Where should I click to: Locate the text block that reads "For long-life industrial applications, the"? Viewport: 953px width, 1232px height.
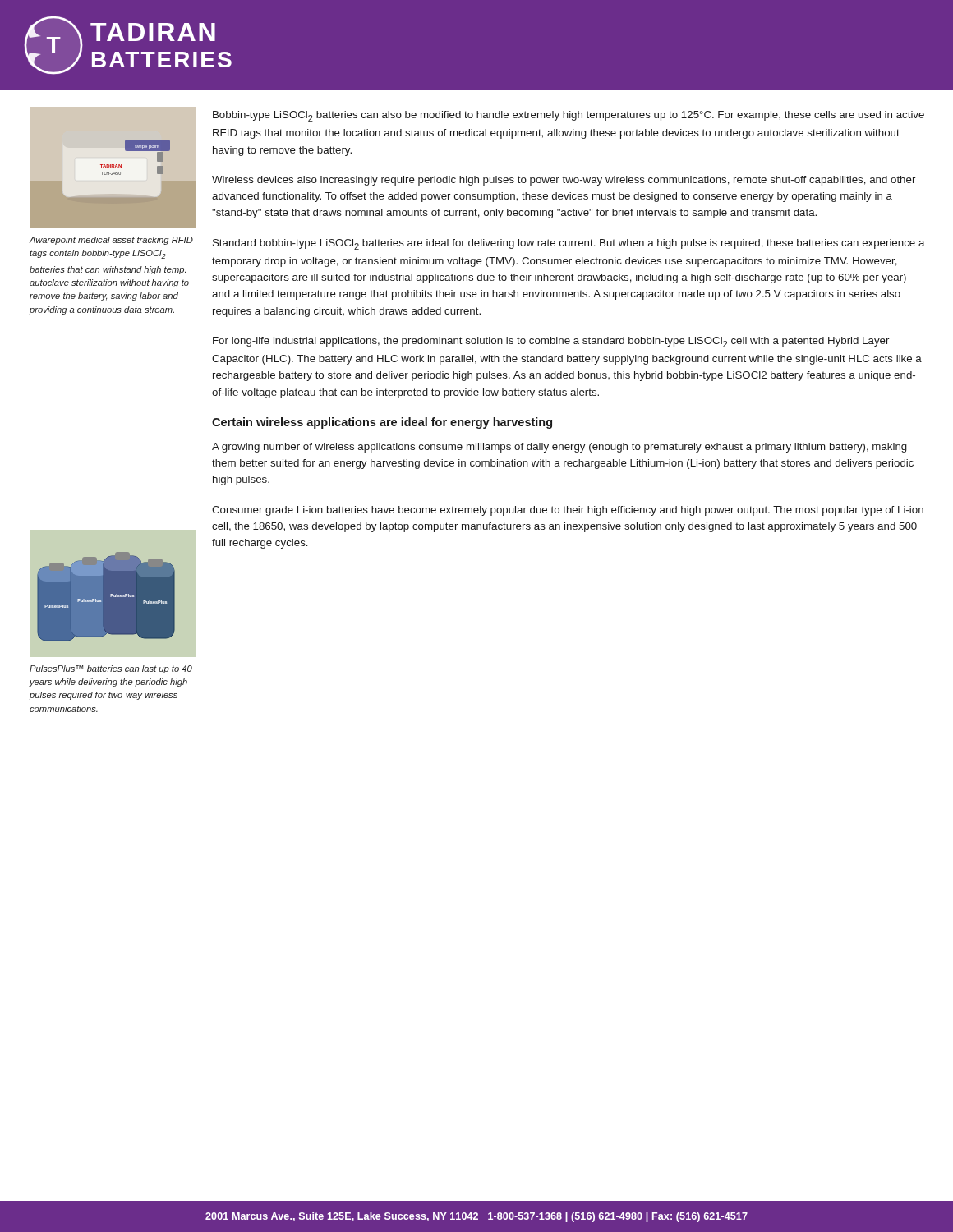tap(567, 366)
